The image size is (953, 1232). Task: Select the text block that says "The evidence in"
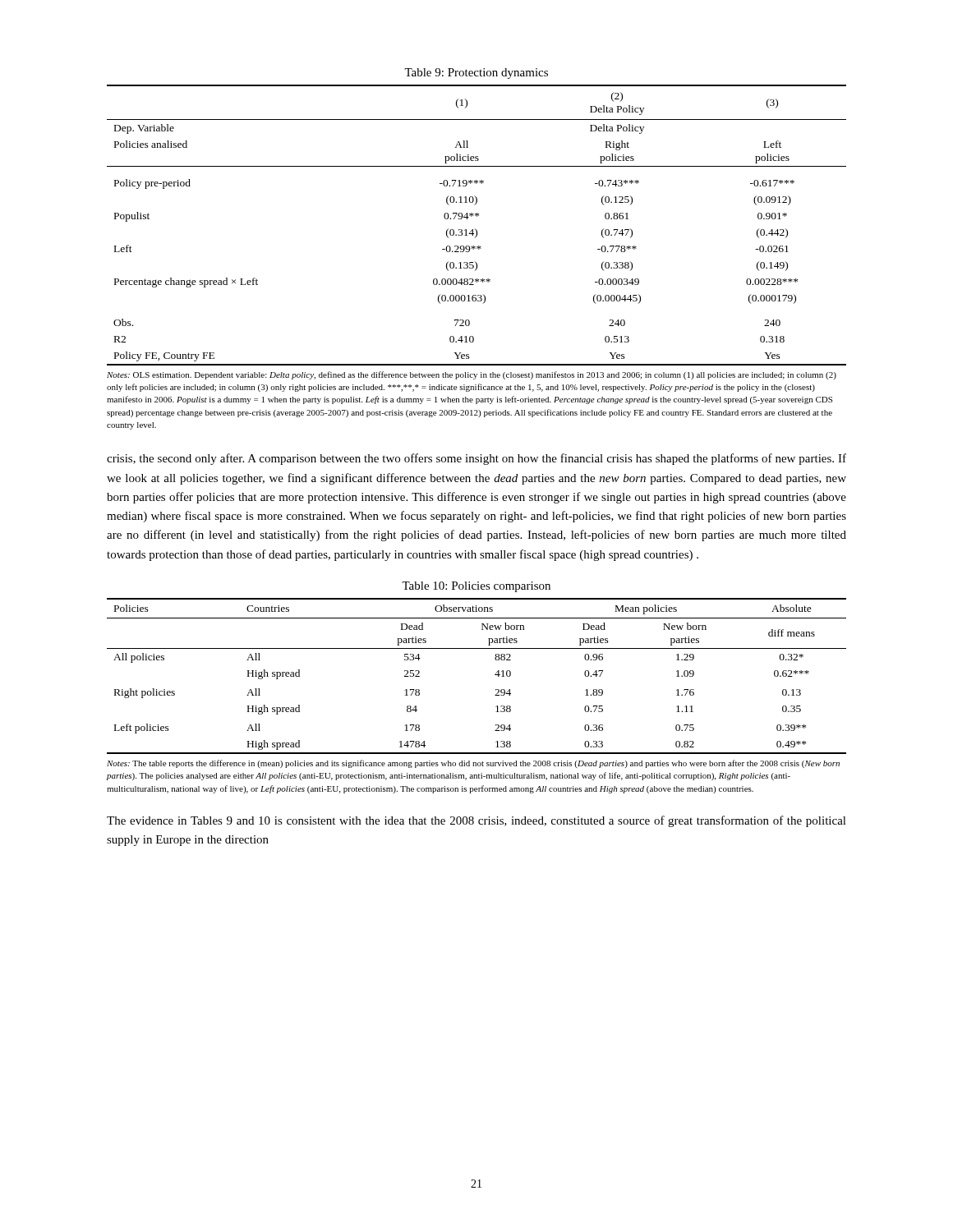(476, 830)
